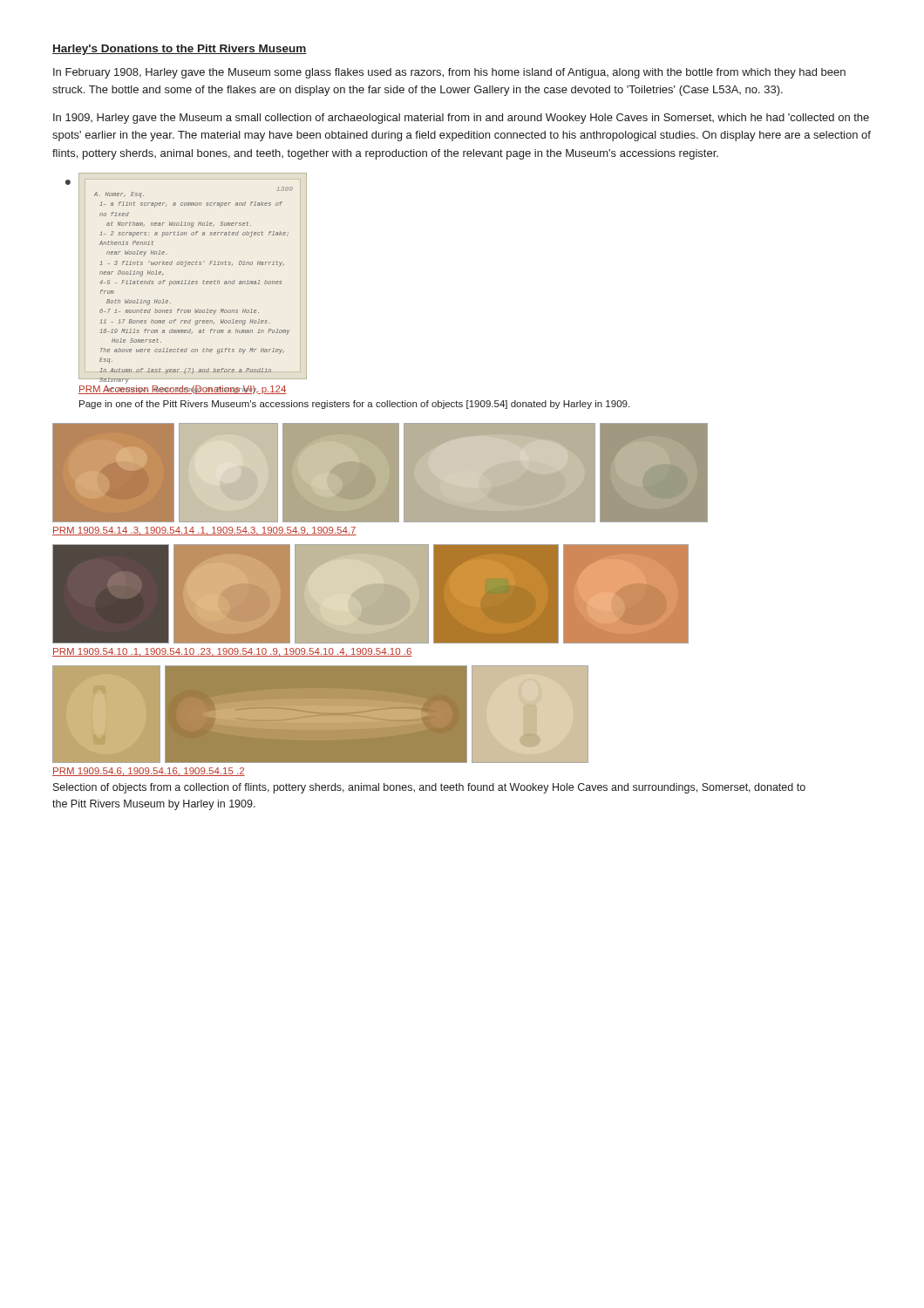Select the text block starting "Harley's Donations to the Pitt"
This screenshot has width=924, height=1308.
pyautogui.click(x=179, y=48)
